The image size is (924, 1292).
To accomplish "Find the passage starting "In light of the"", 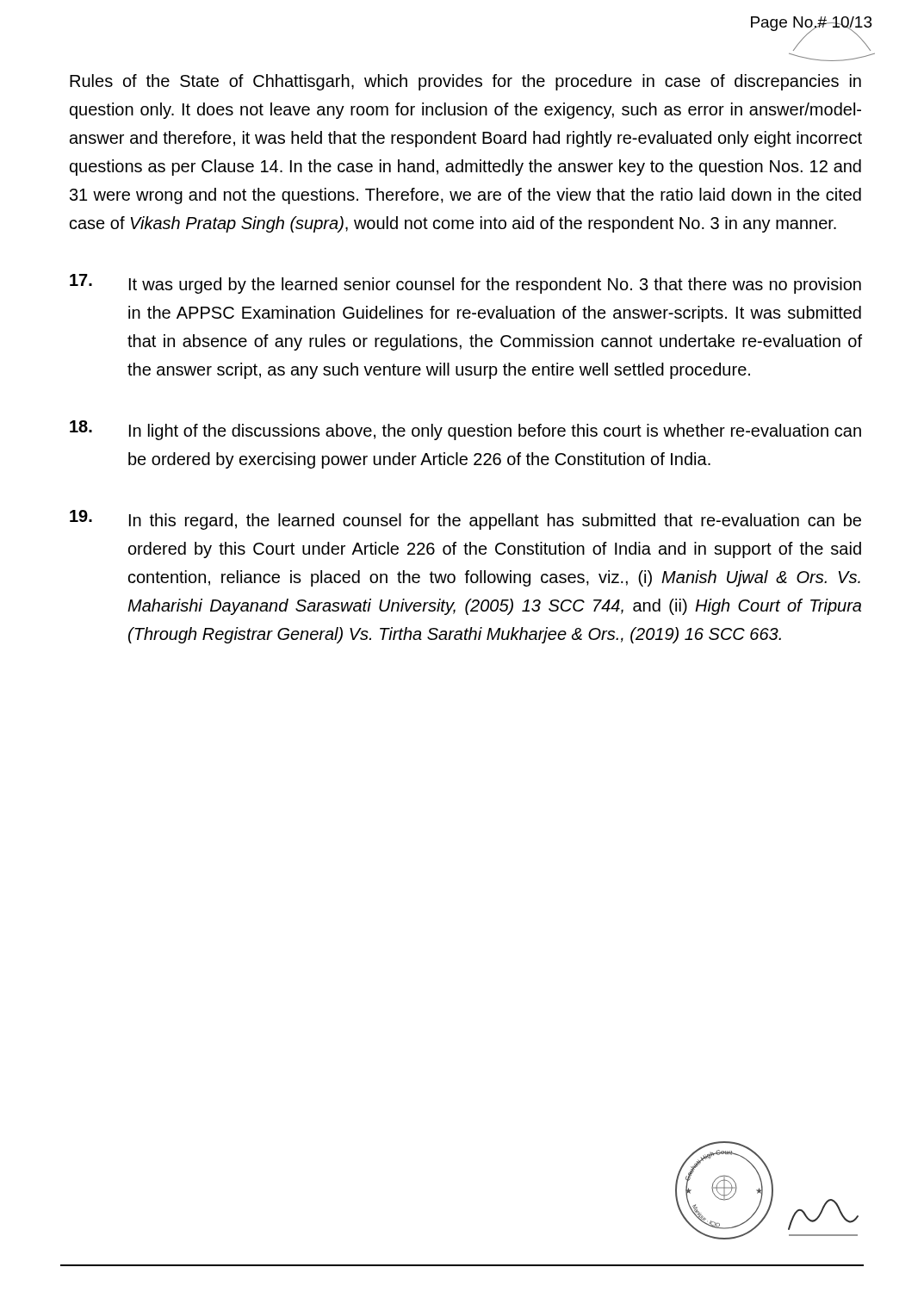I will [465, 445].
